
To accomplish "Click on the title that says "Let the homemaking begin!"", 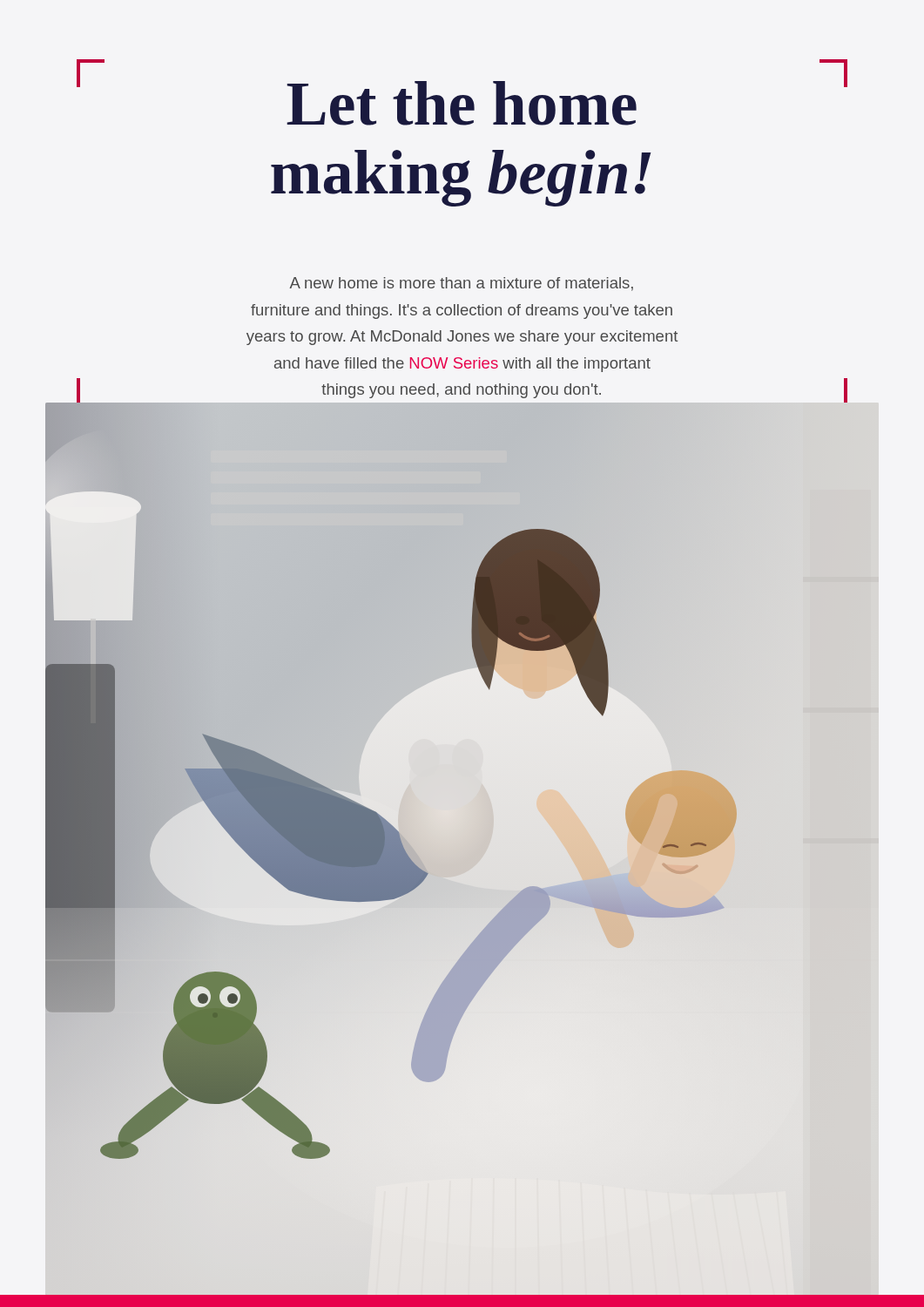I will click(x=462, y=139).
